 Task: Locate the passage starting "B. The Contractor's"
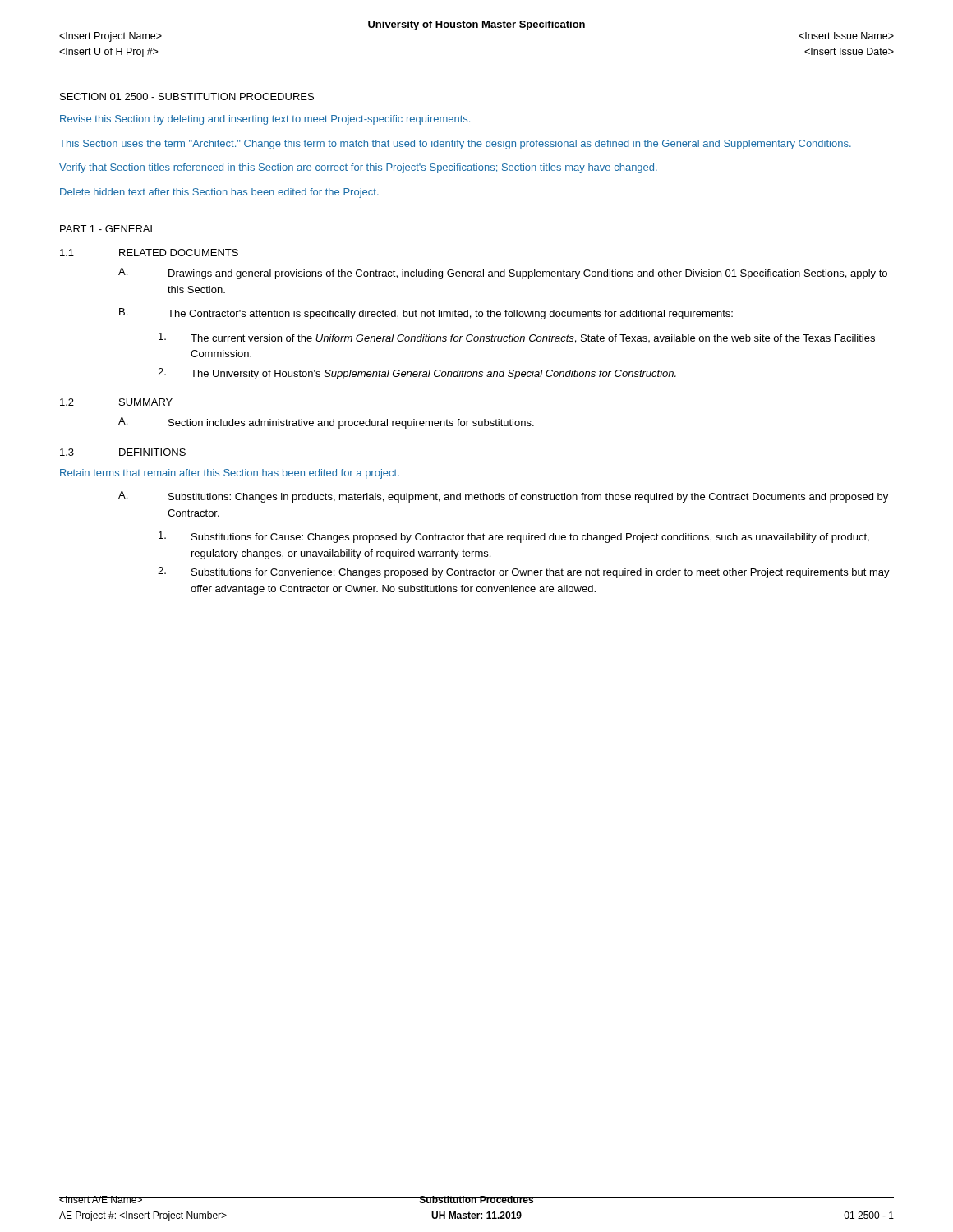(x=426, y=314)
